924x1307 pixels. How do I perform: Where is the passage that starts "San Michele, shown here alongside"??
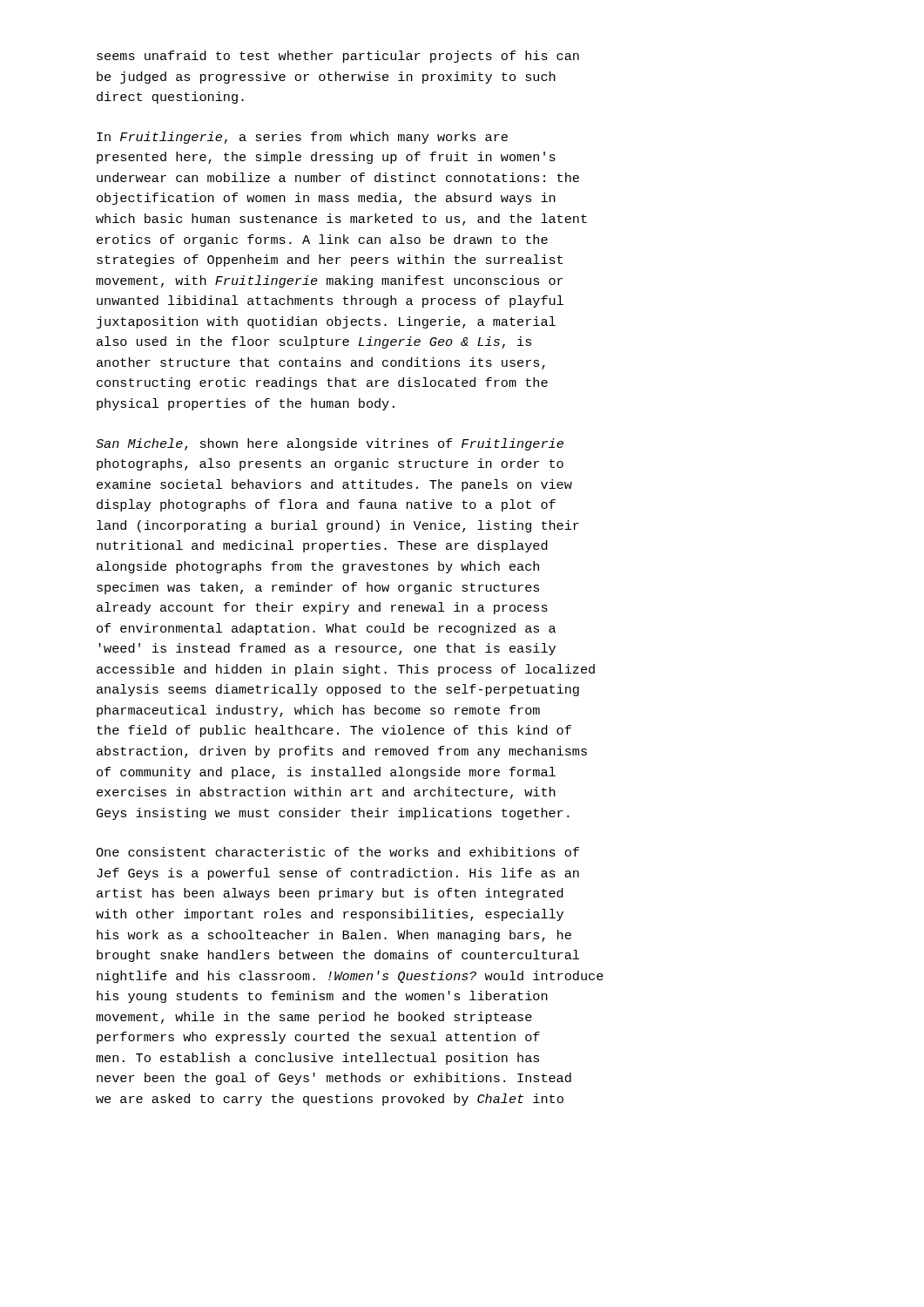pyautogui.click(x=346, y=629)
